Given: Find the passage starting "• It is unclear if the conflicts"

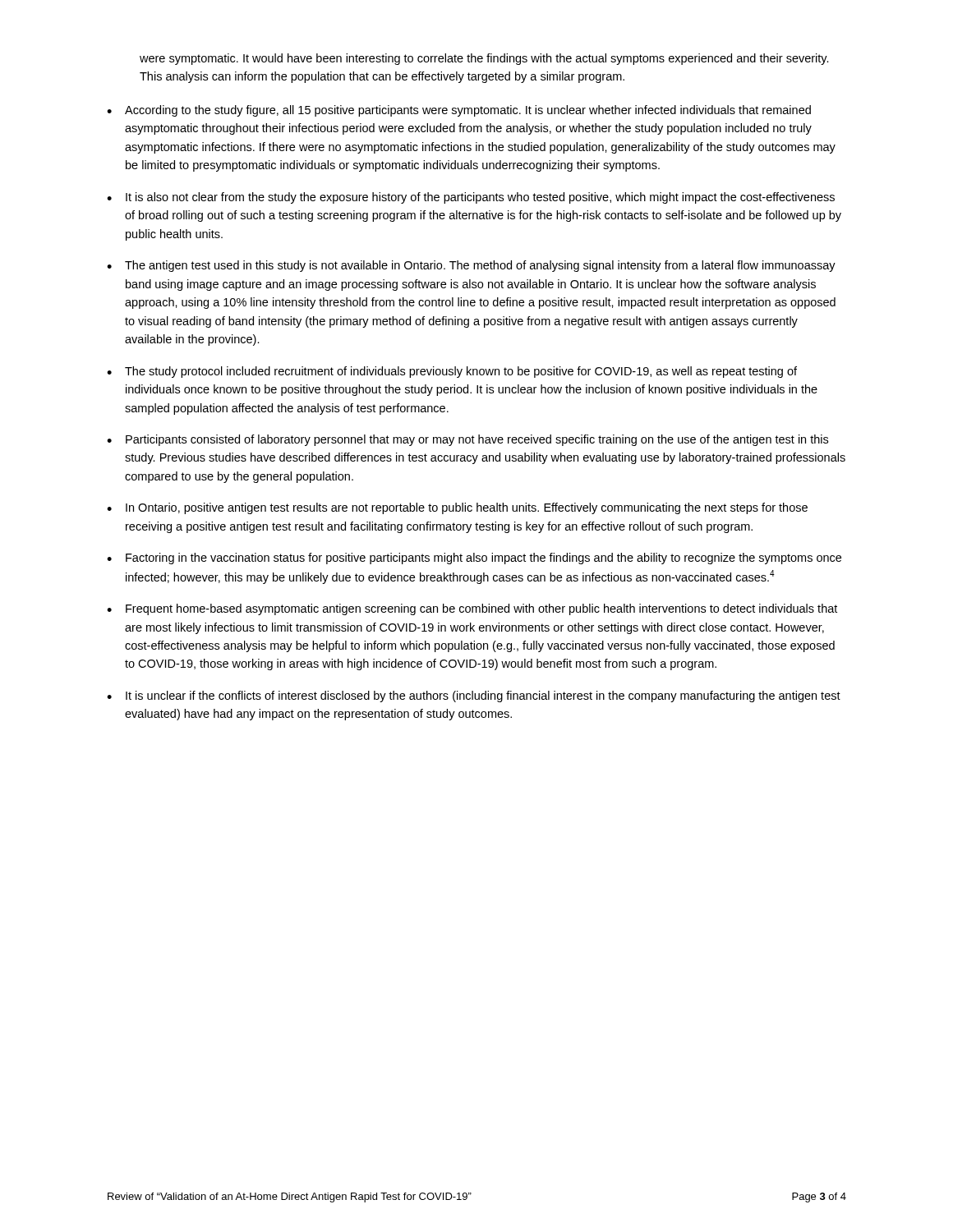Looking at the screenshot, I should [476, 705].
